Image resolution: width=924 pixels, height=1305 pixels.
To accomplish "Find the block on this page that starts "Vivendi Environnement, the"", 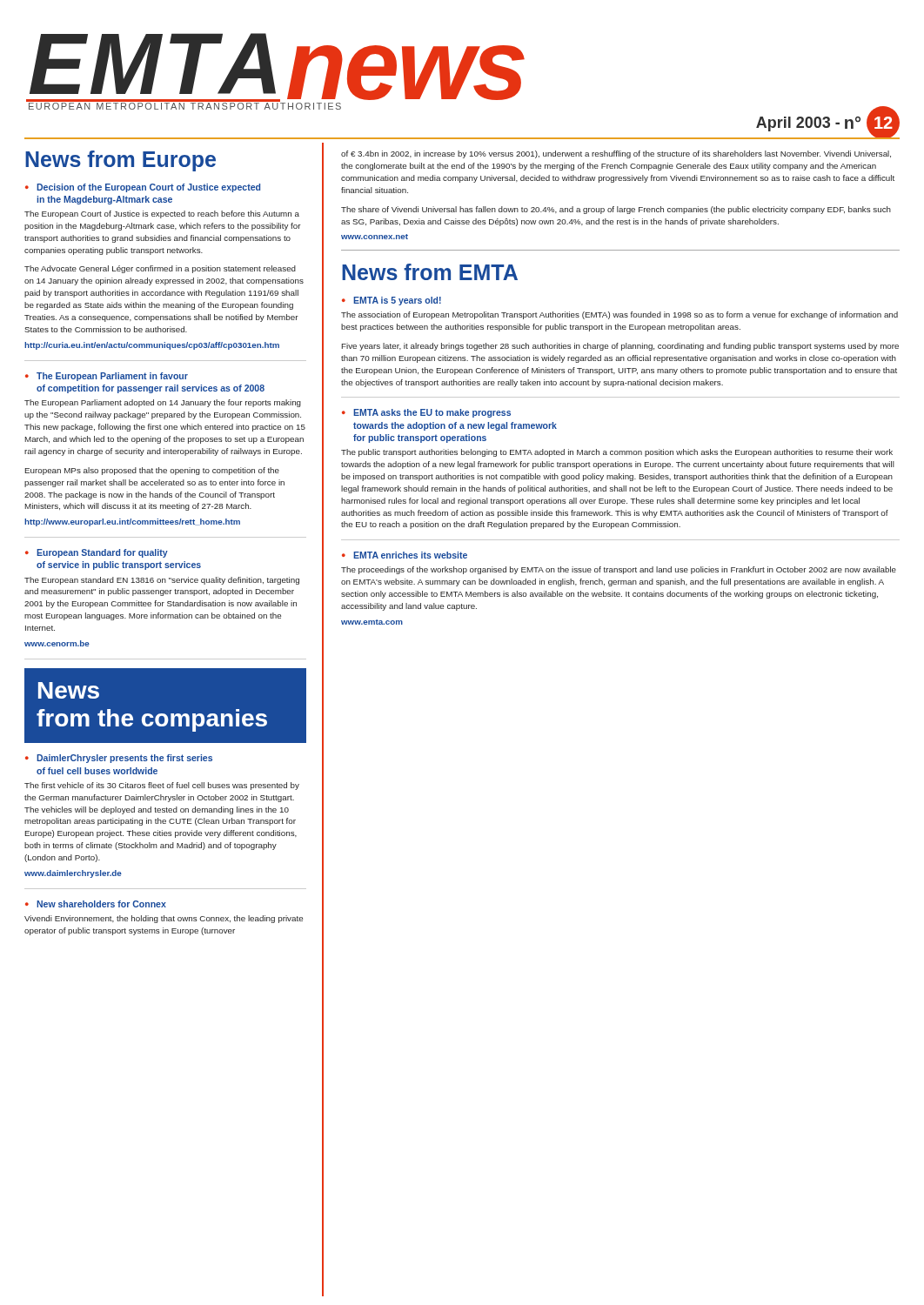I will point(164,924).
